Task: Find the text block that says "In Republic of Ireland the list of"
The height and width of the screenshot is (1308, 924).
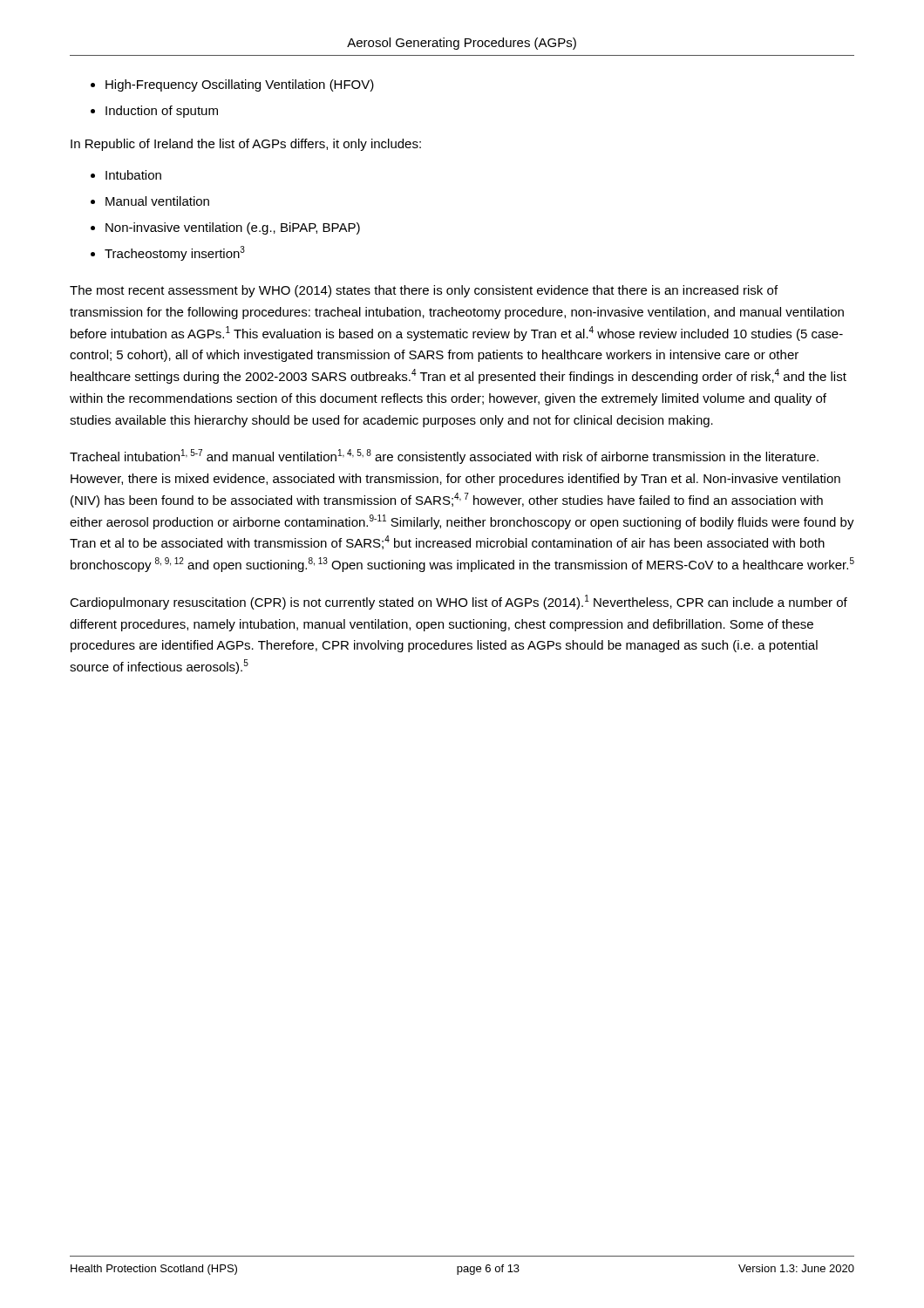Action: point(246,143)
